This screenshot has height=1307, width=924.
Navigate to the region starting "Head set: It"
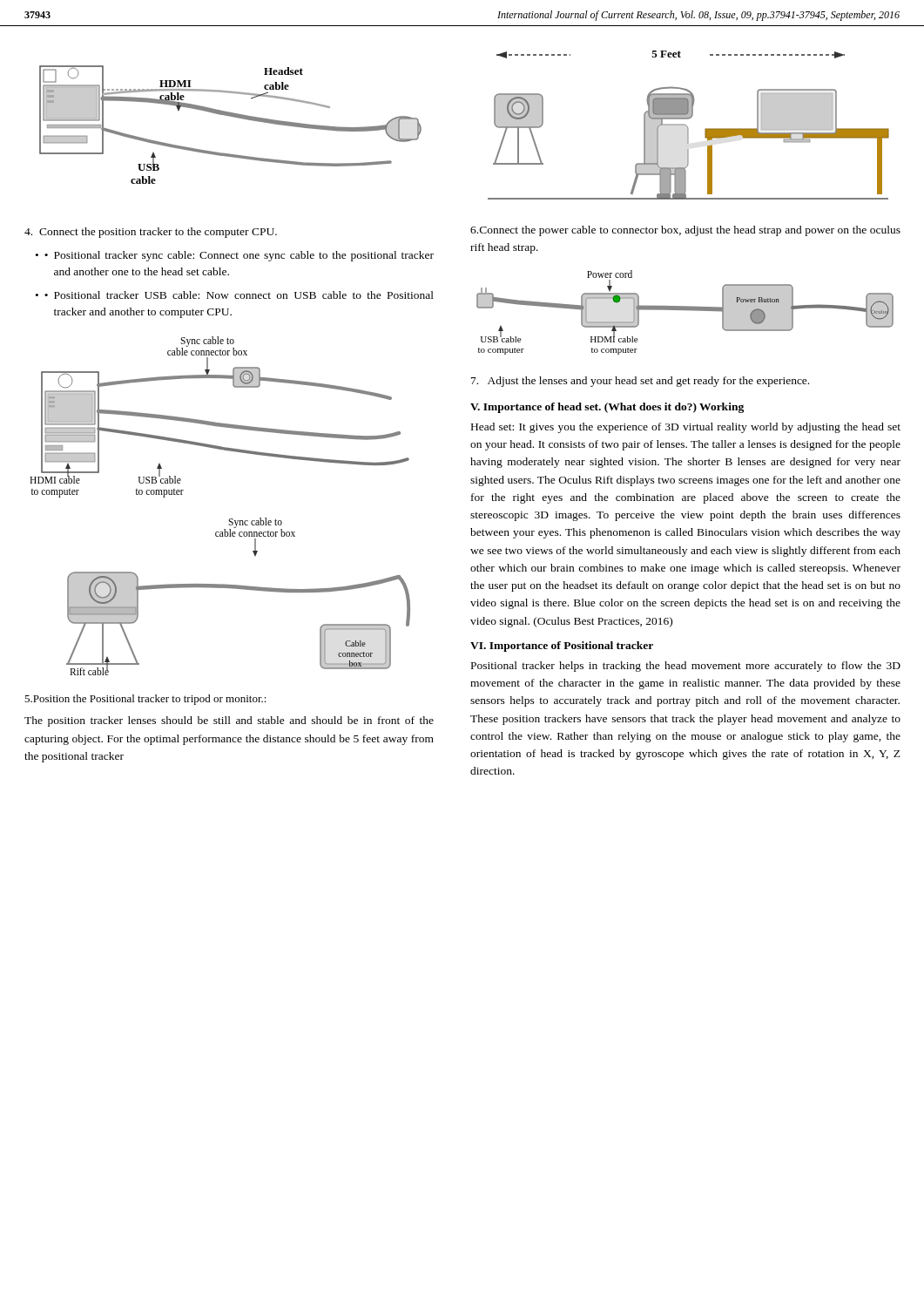pyautogui.click(x=685, y=523)
